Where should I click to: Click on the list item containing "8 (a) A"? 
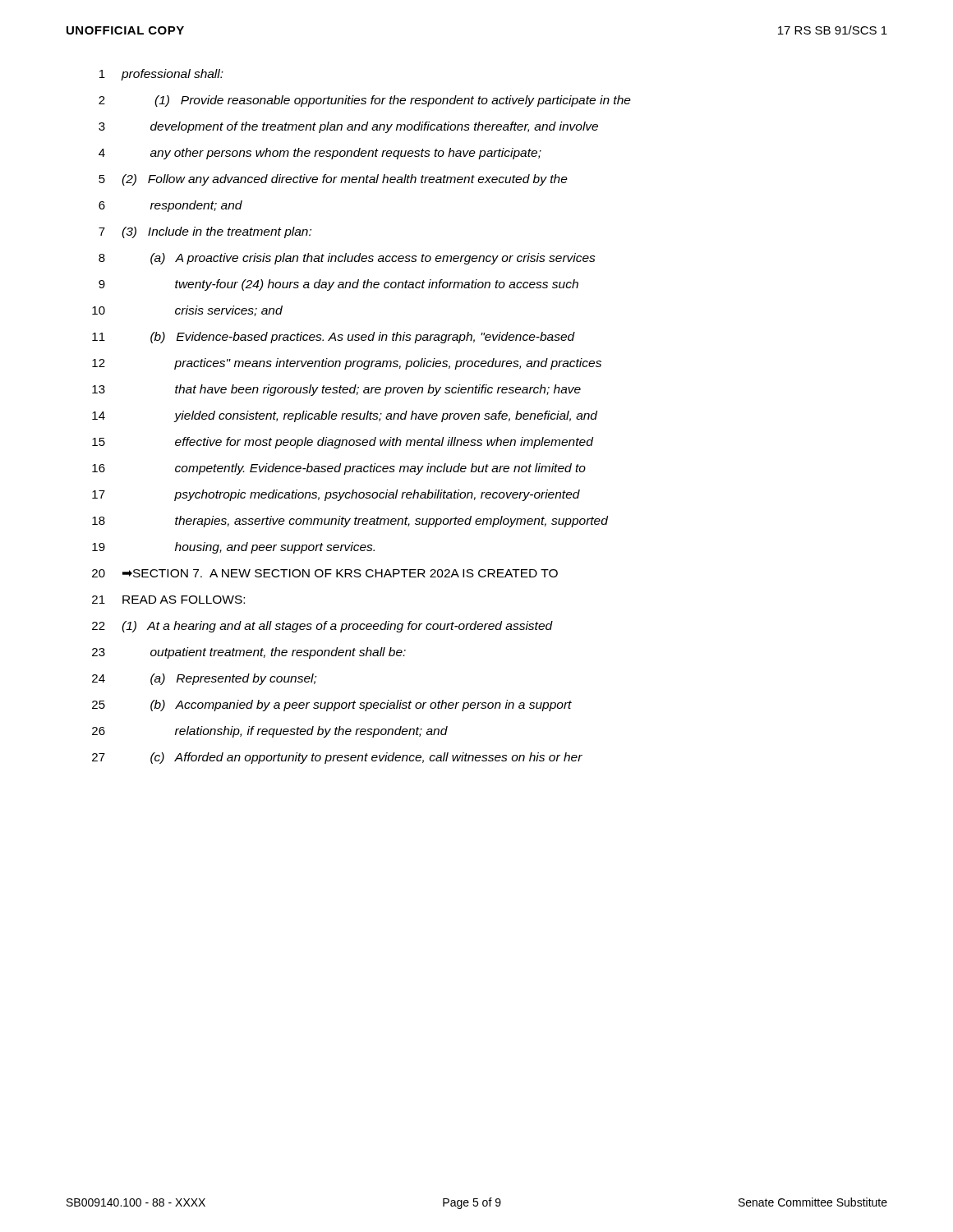coord(476,258)
